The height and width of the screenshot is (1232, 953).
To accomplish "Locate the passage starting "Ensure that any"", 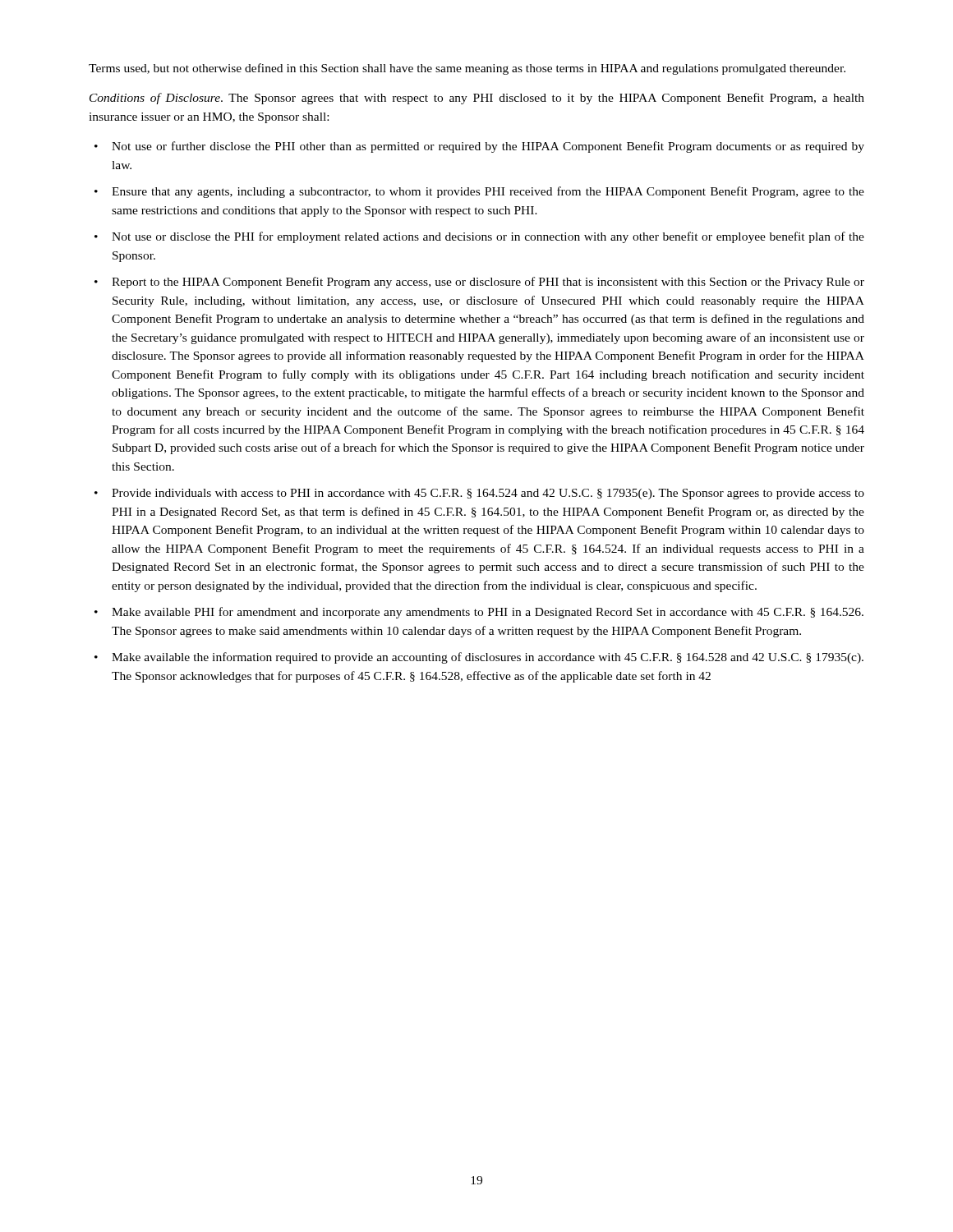I will (488, 201).
